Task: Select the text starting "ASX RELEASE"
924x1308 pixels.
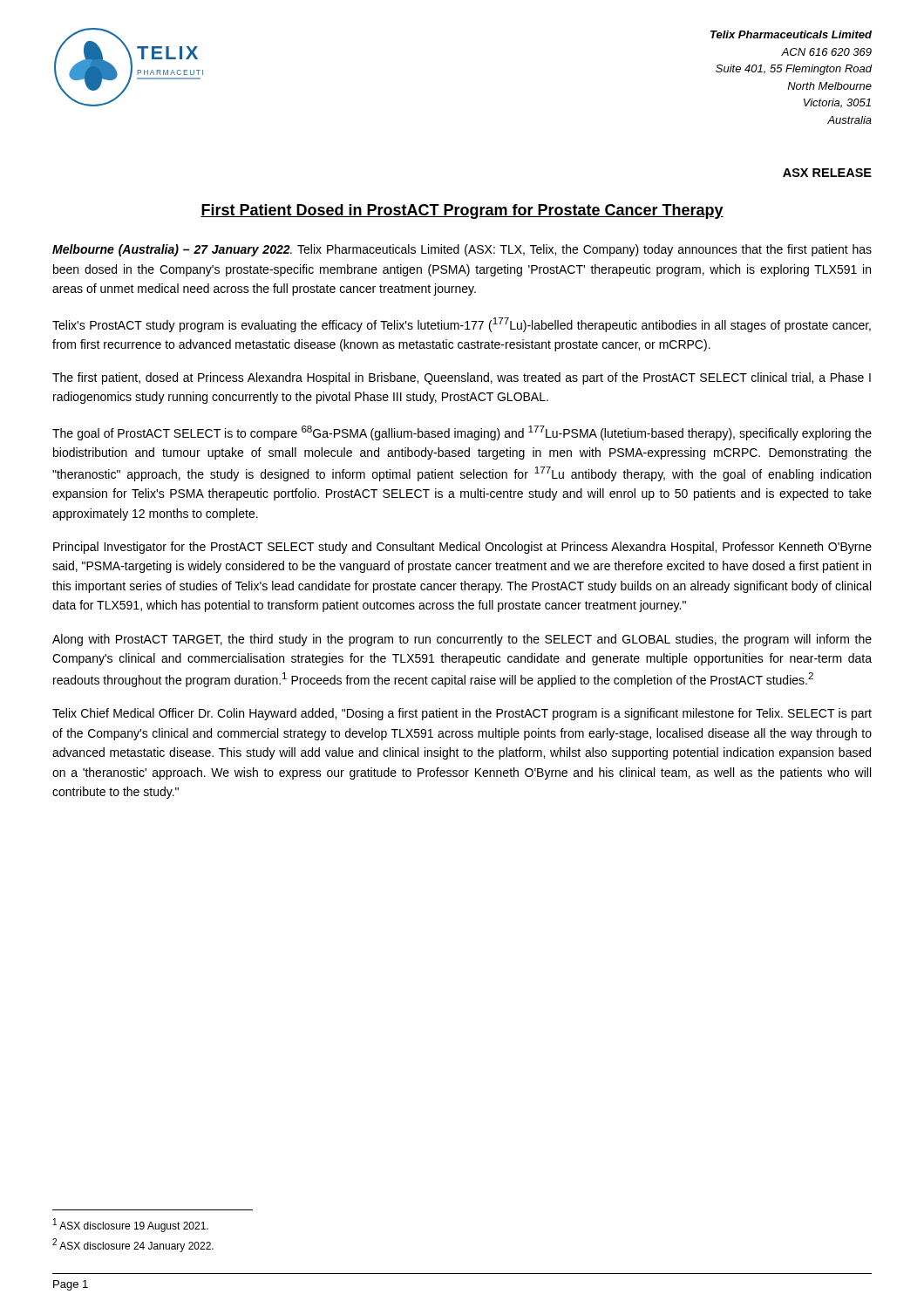Action: (827, 173)
